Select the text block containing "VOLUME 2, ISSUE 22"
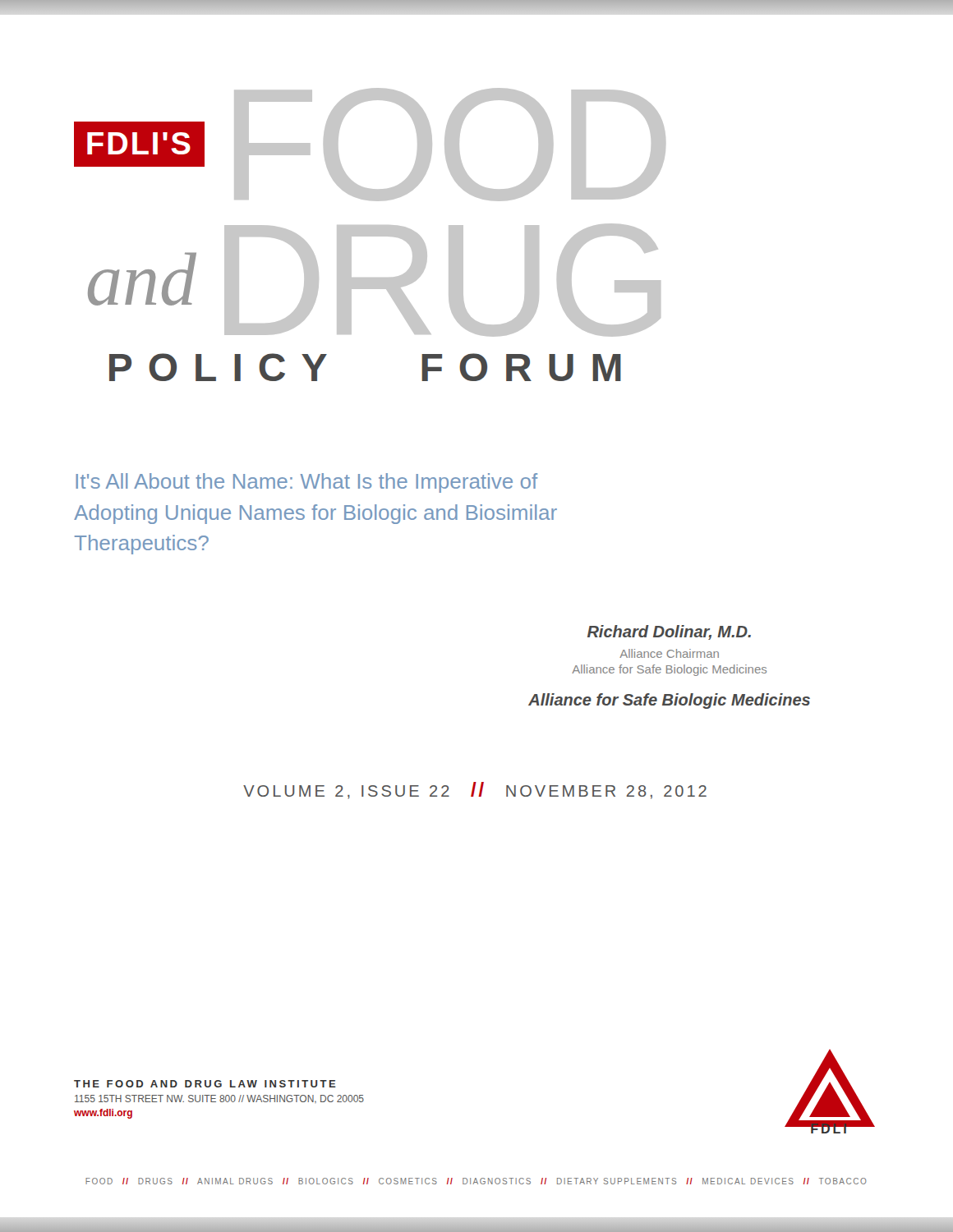The width and height of the screenshot is (953, 1232). [x=476, y=790]
